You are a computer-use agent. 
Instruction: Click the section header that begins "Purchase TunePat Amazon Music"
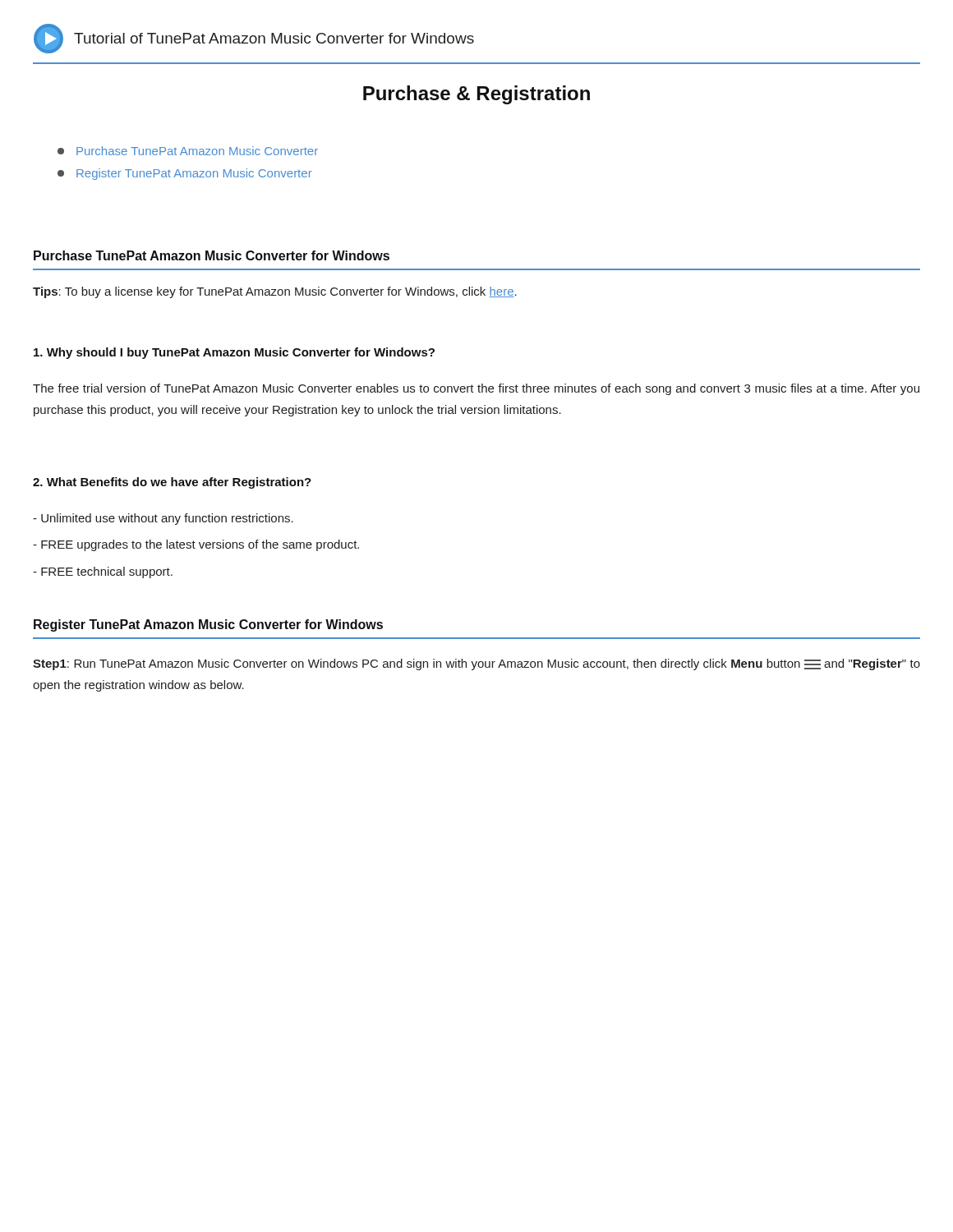pos(211,256)
